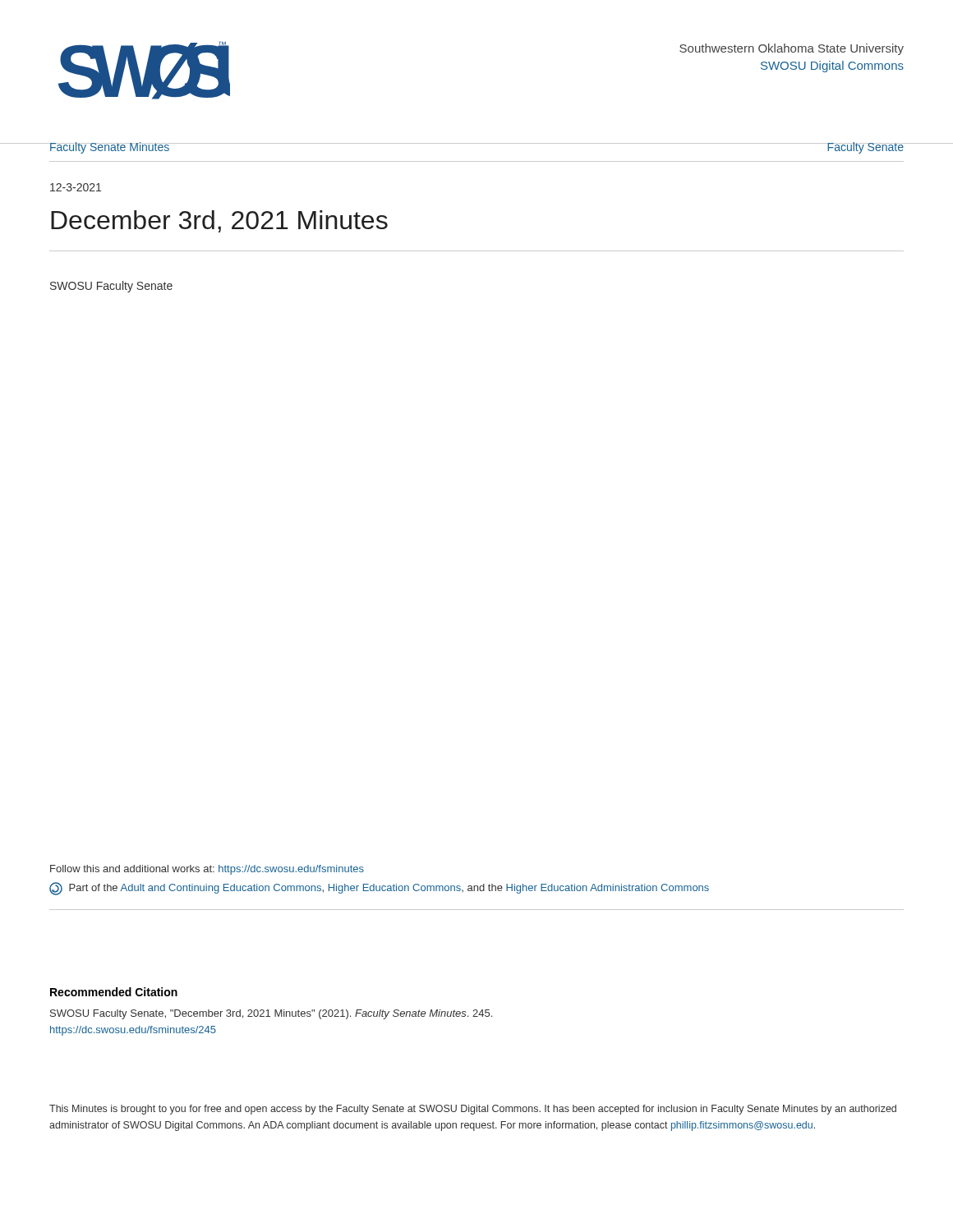Select the element starting "This Minutes is brought to"
This screenshot has width=953, height=1232.
(473, 1117)
